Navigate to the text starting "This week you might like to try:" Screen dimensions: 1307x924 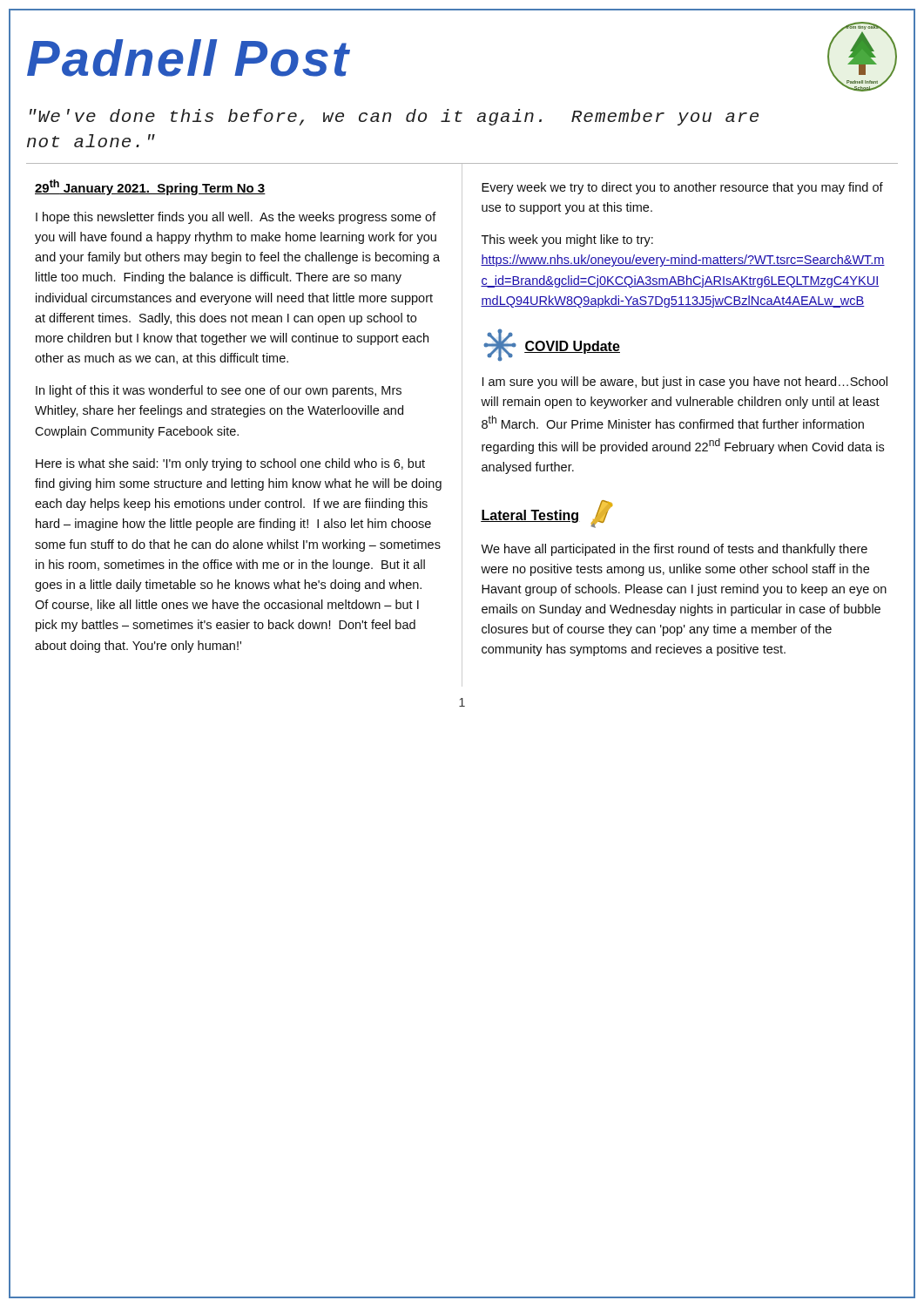(683, 270)
